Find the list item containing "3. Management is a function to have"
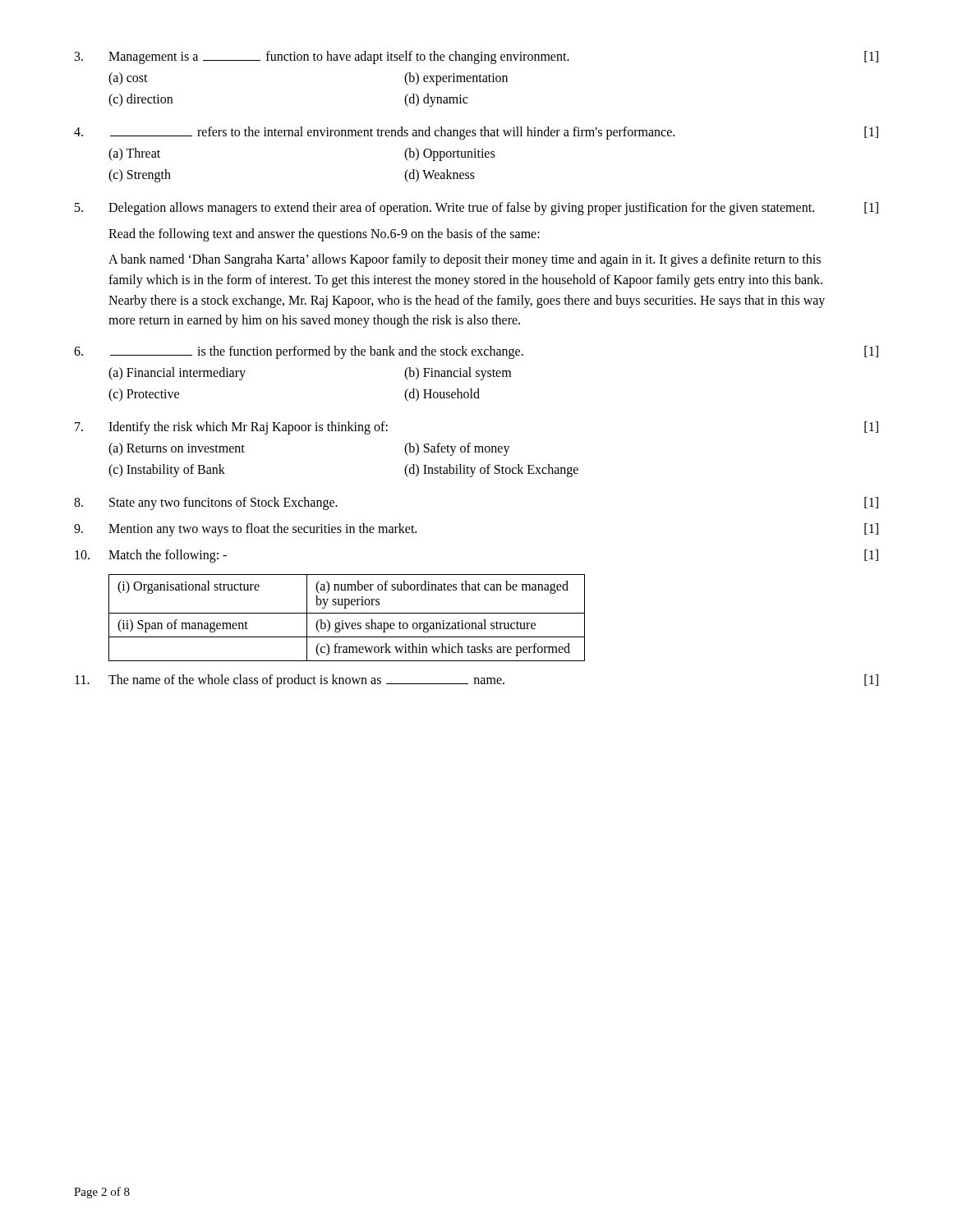This screenshot has height=1232, width=953. pyautogui.click(x=476, y=81)
